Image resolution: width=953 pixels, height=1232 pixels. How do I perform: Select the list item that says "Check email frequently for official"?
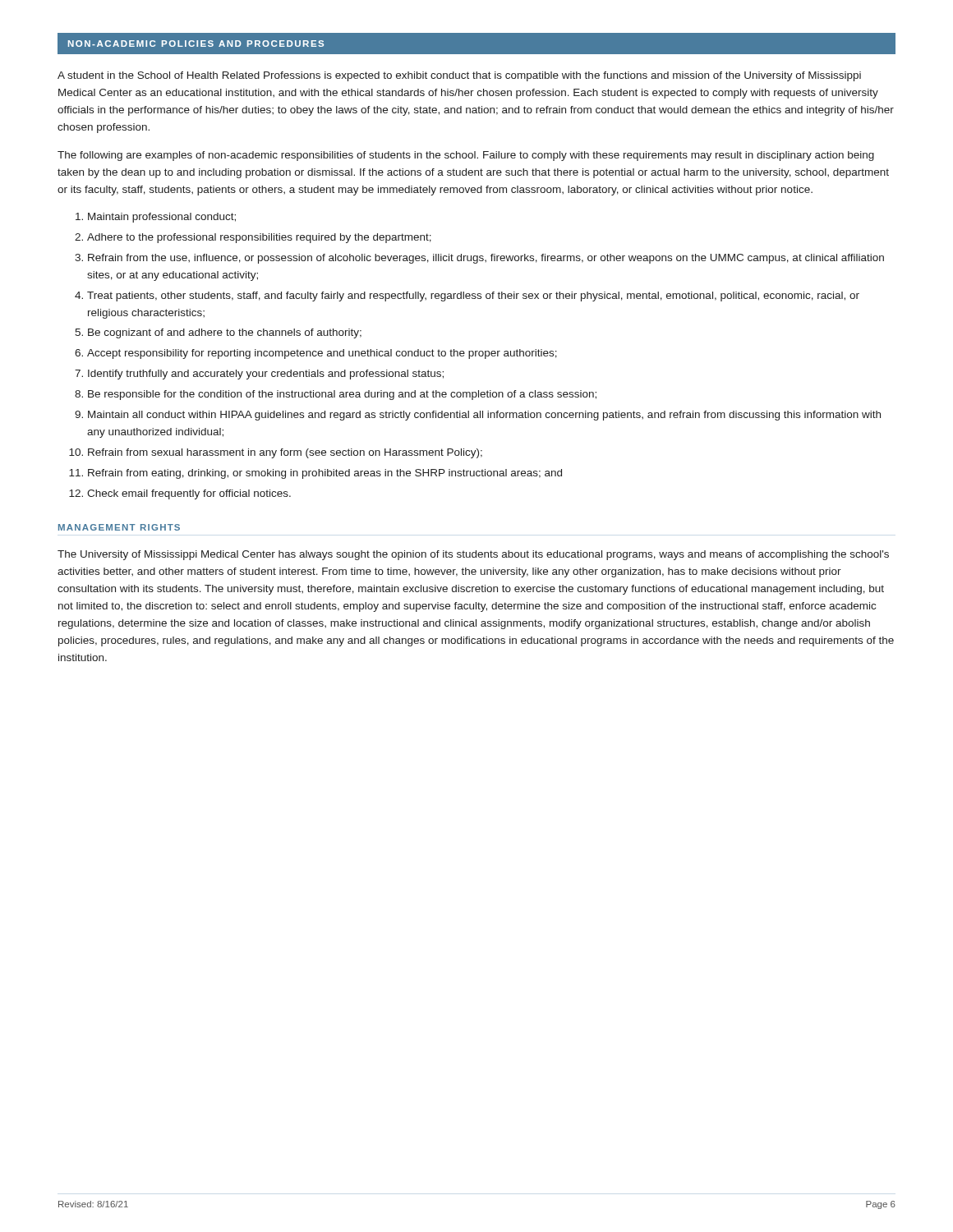pos(189,494)
